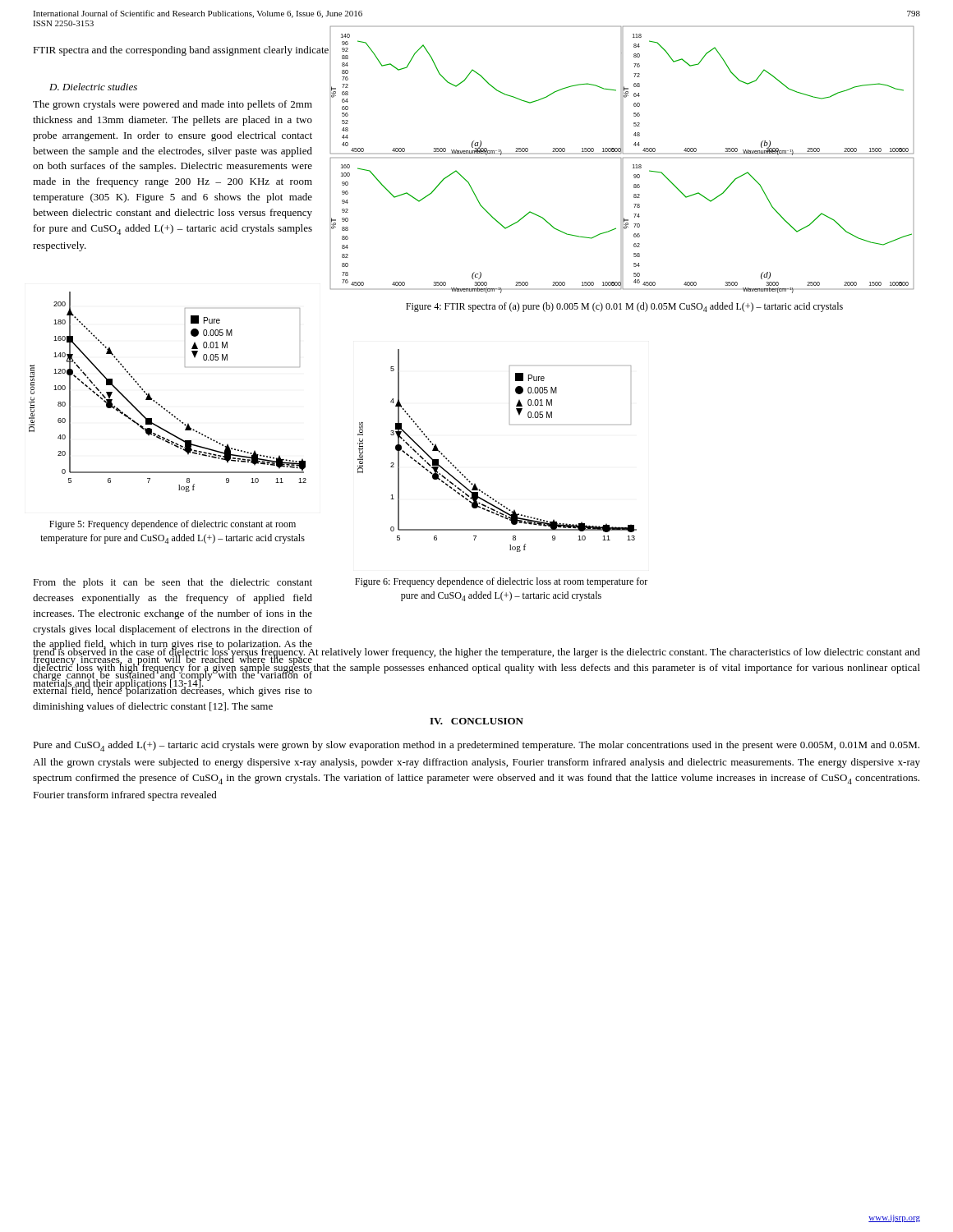Click on the text block starting "Figure 5: Frequency dependence"
This screenshot has width=953, height=1232.
[x=173, y=532]
